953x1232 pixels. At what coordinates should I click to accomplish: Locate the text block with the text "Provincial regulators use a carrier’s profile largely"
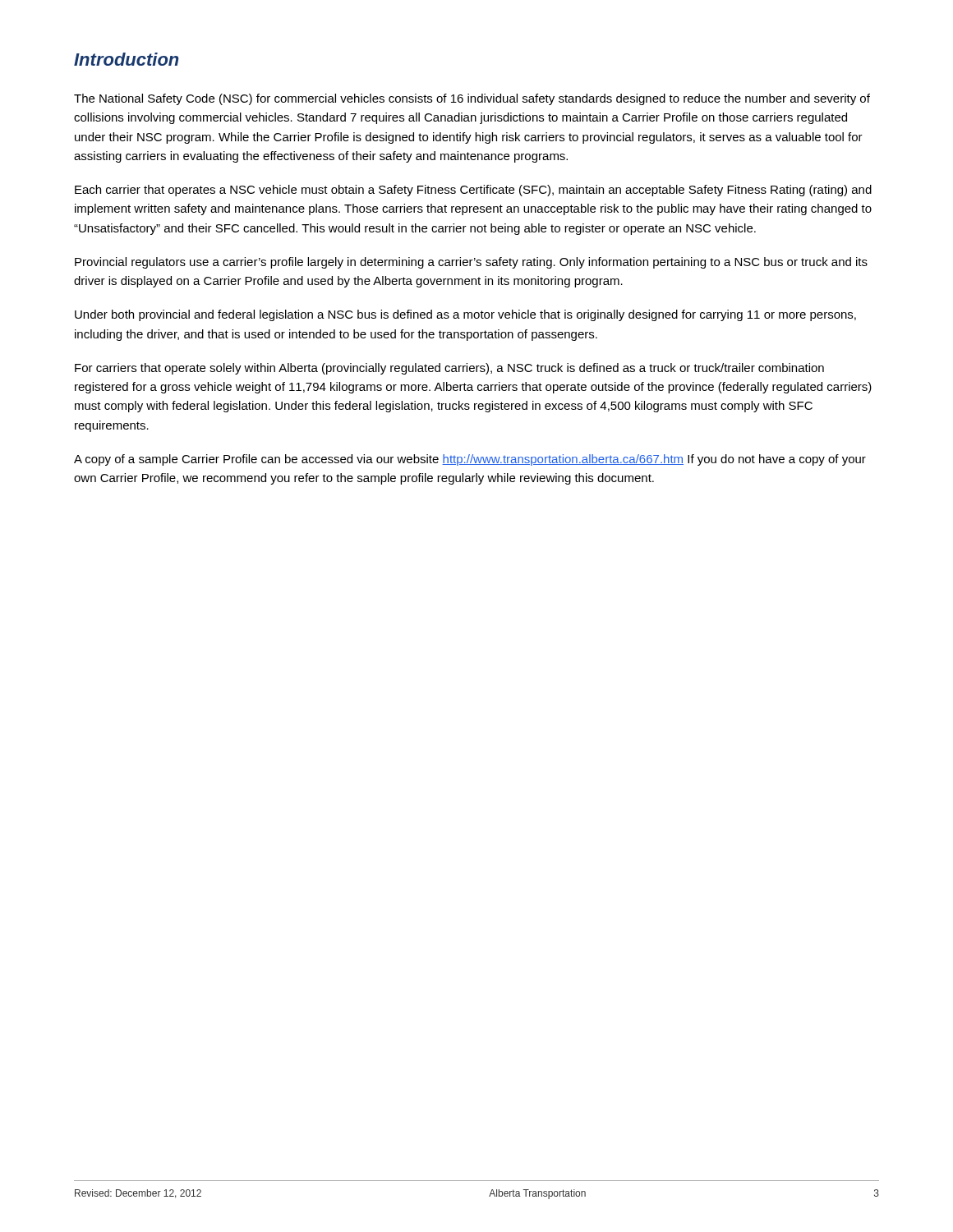point(471,271)
